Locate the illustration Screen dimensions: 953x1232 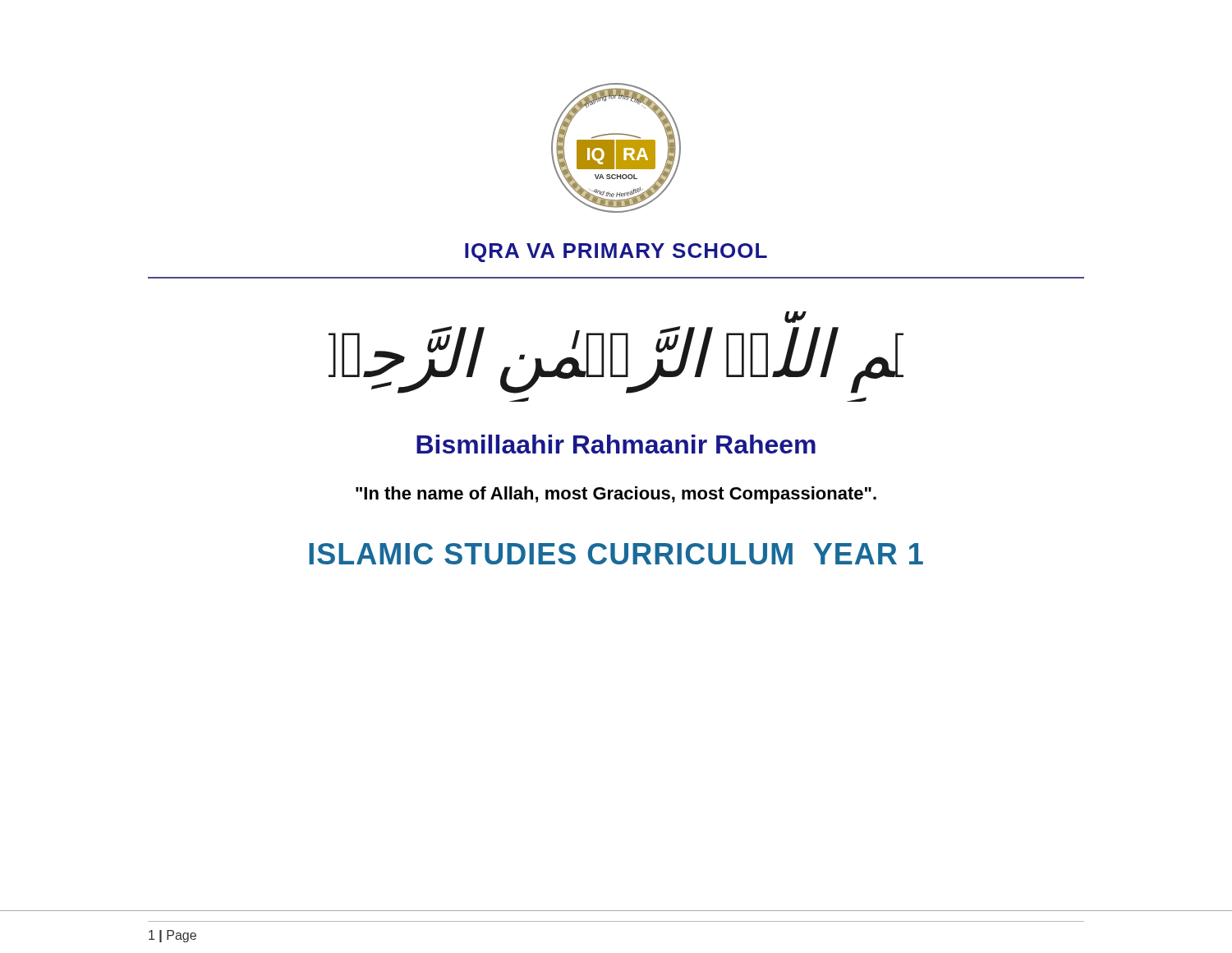616,358
